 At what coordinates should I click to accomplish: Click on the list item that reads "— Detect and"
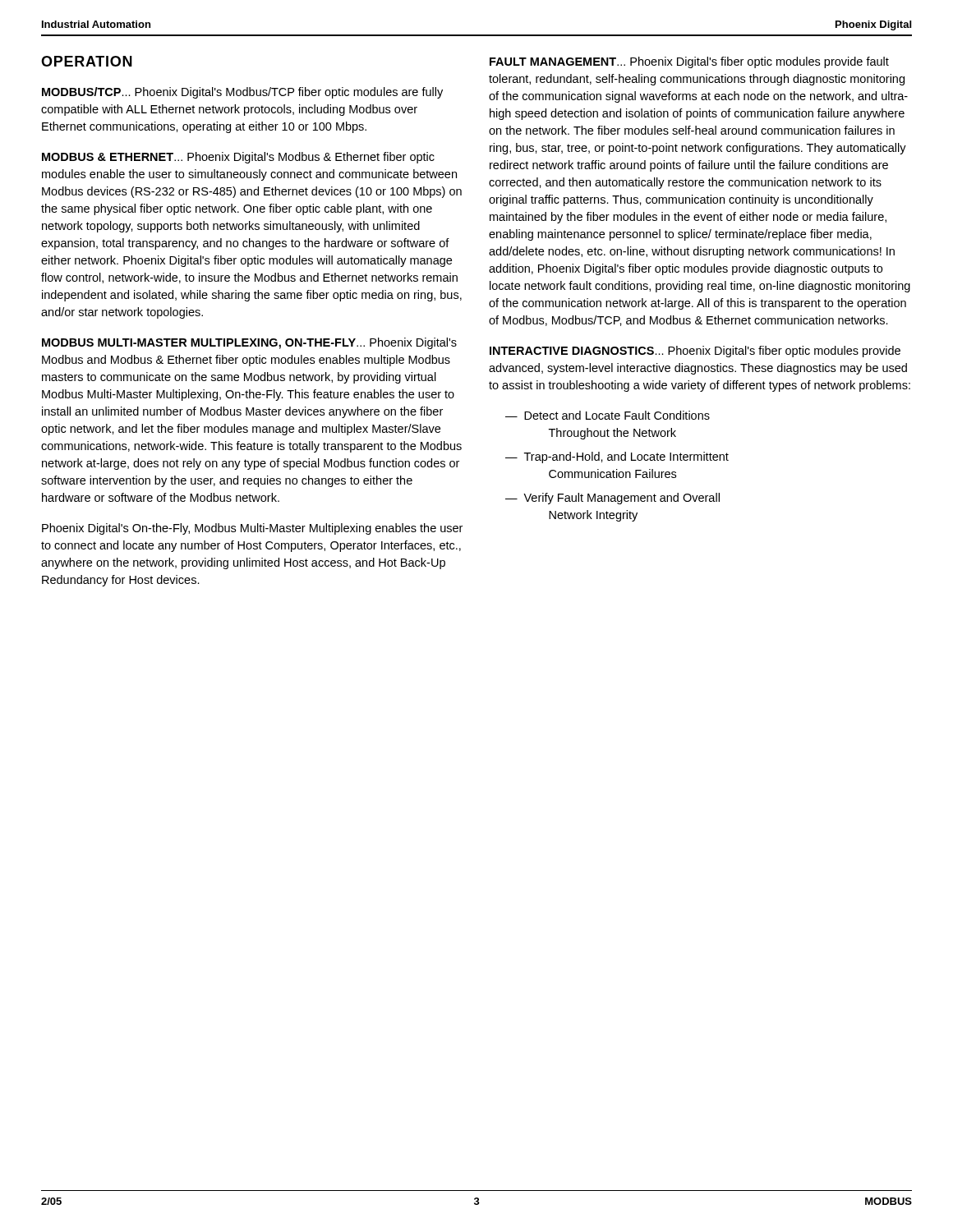point(608,425)
